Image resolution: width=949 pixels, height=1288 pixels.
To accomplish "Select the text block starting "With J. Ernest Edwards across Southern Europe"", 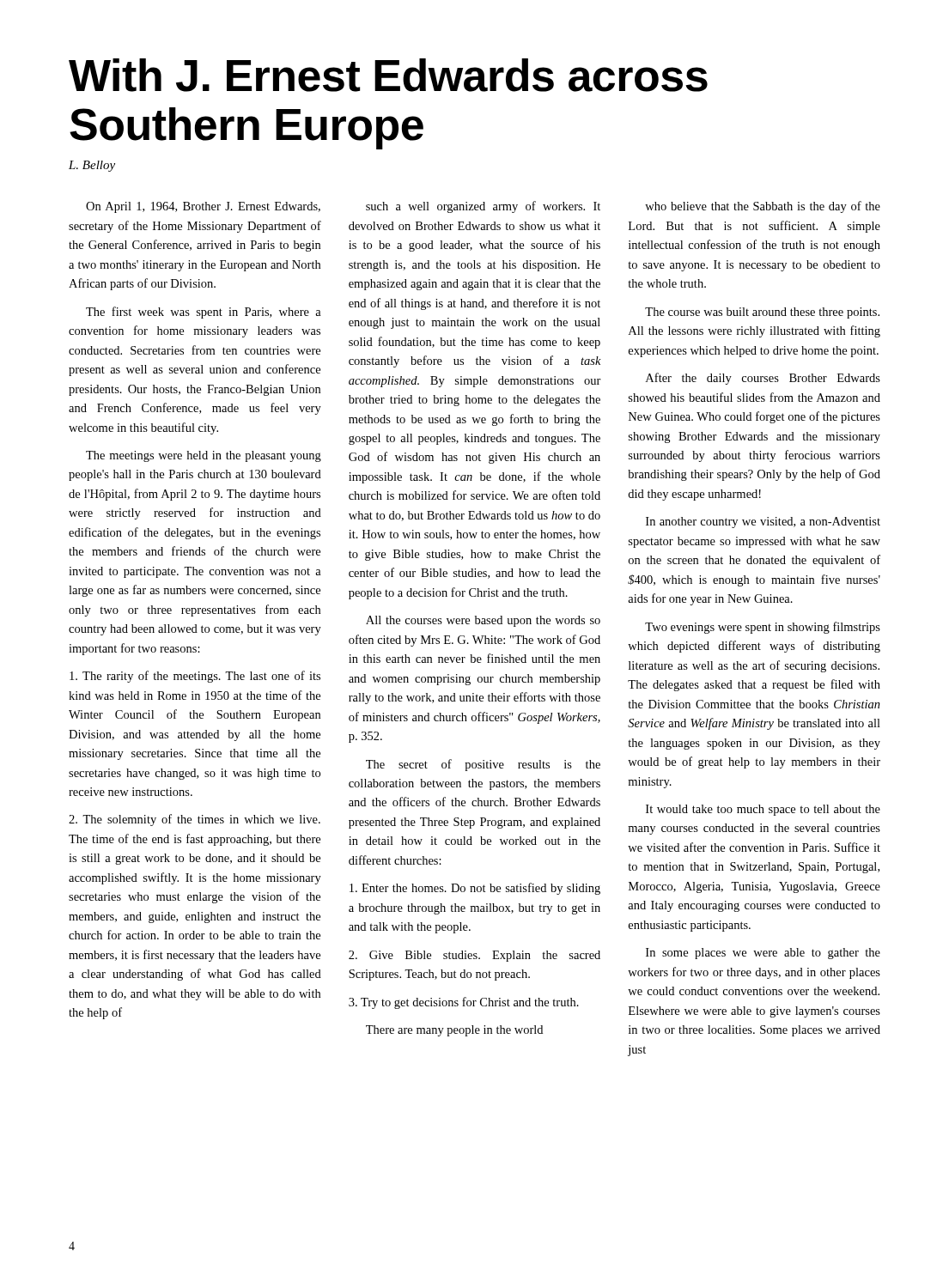I will click(474, 101).
